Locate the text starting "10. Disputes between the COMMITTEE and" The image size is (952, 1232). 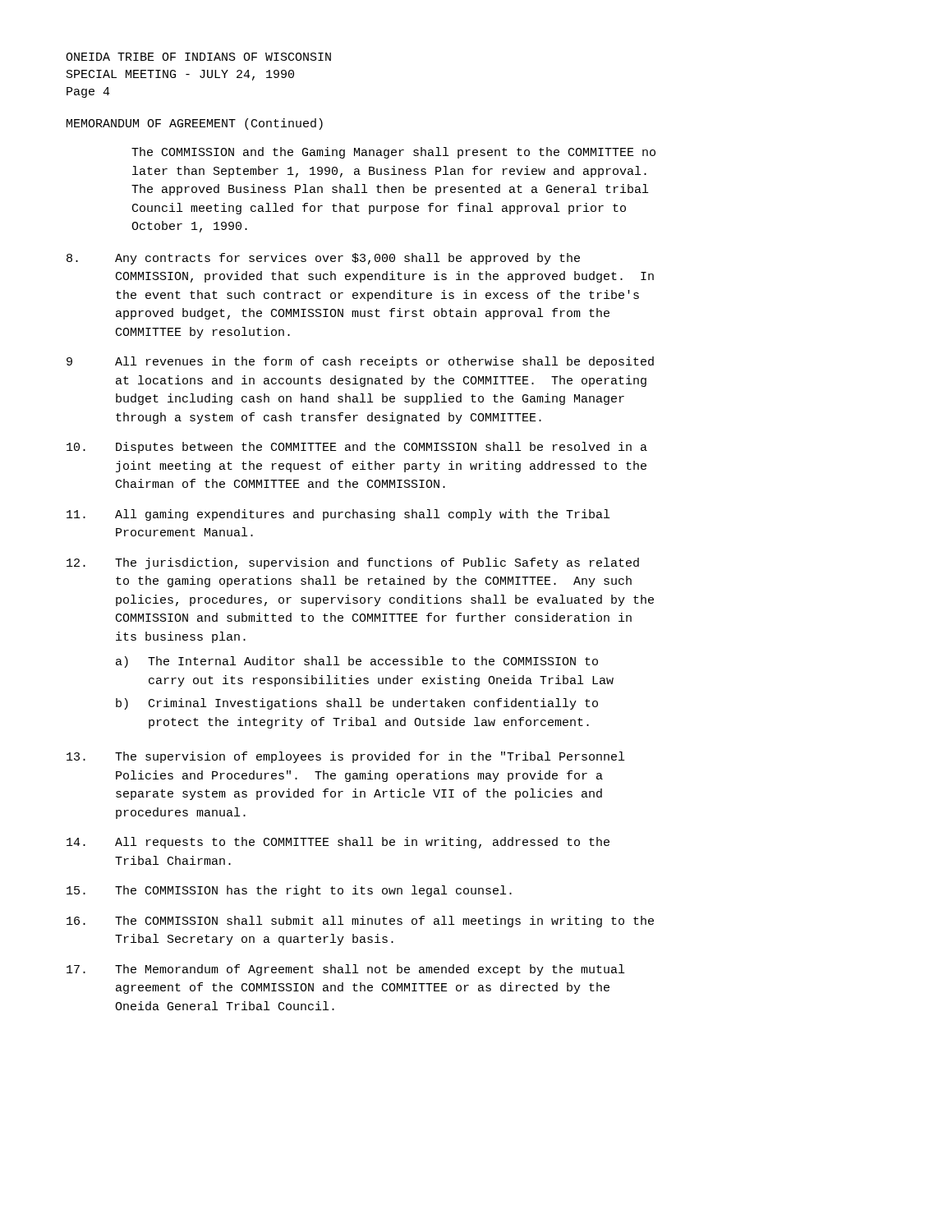[476, 467]
